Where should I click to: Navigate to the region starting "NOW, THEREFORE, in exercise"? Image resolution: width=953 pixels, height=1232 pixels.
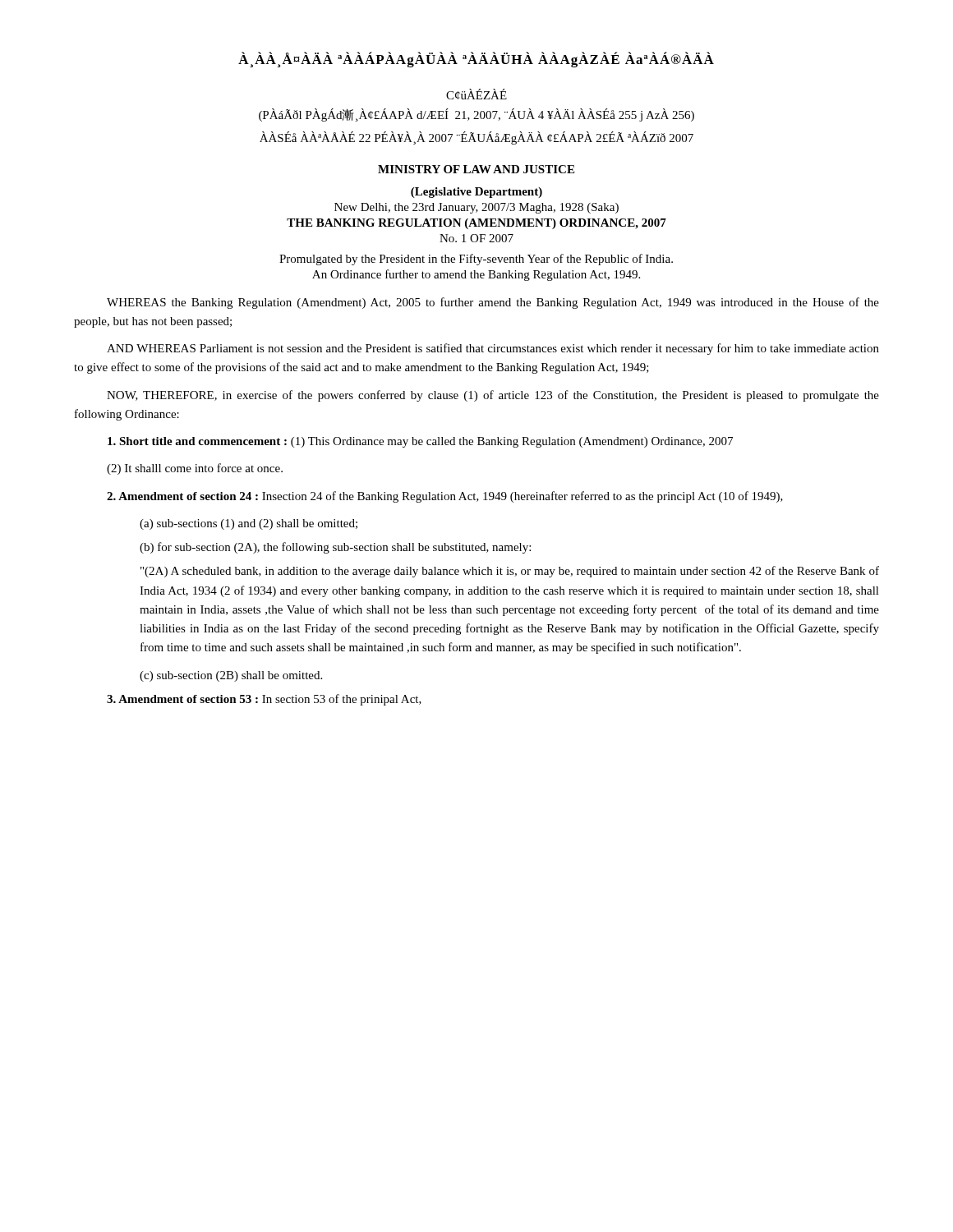click(x=476, y=404)
